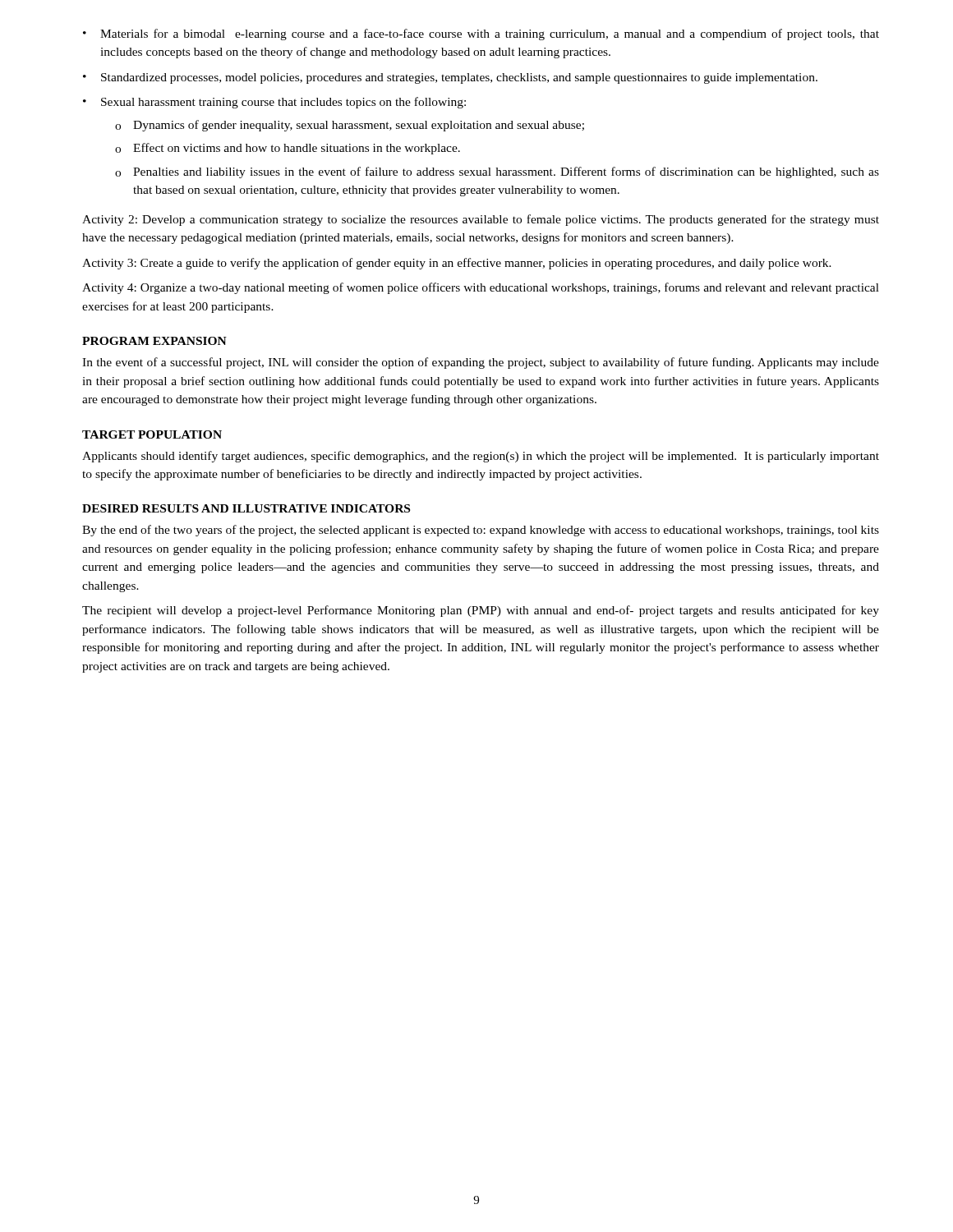Select the list item containing "• Standardized processes, model"

click(x=450, y=77)
